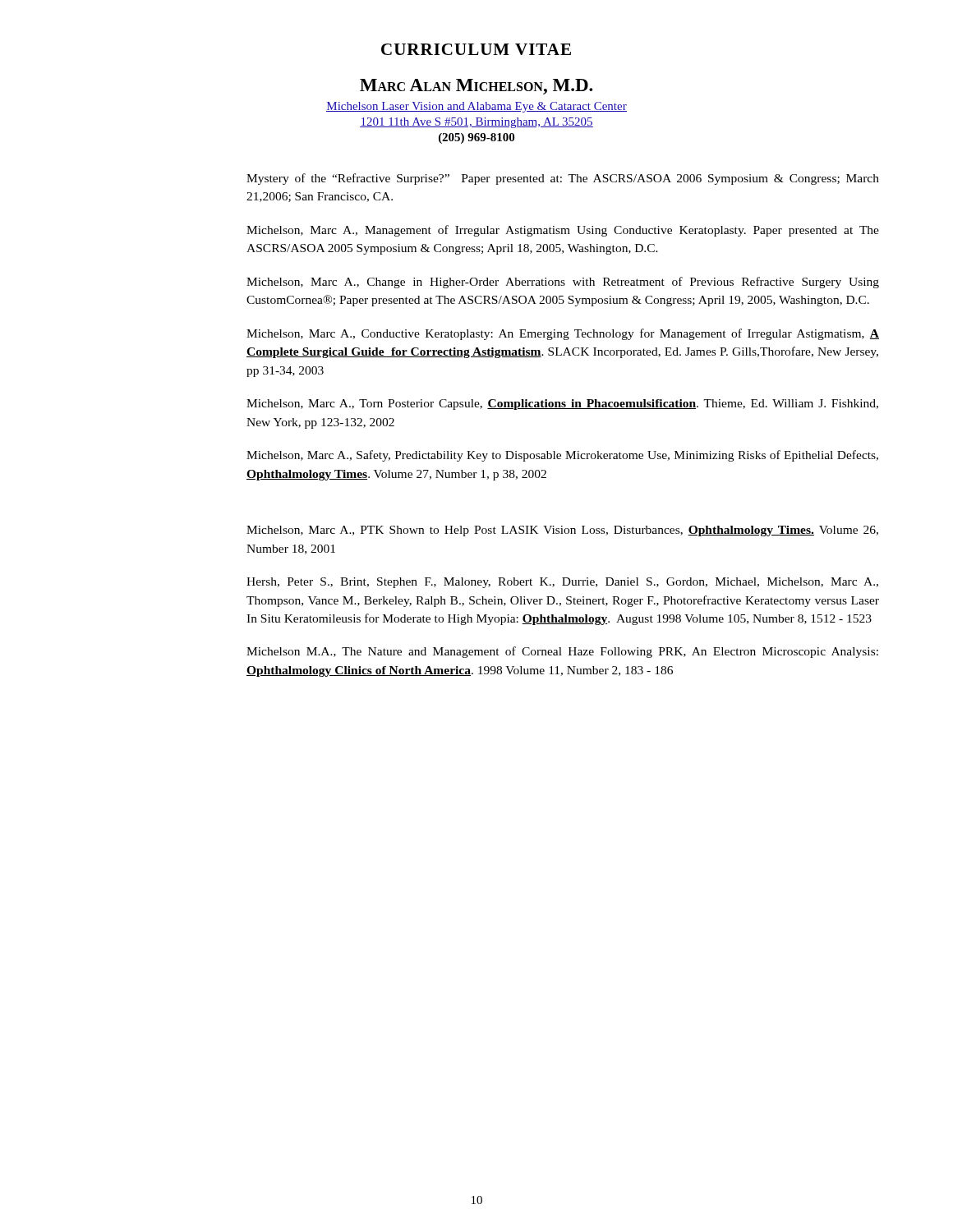
Task: Navigate to the region starting "Michelson, Marc A., PTK Shown"
Action: point(563,539)
